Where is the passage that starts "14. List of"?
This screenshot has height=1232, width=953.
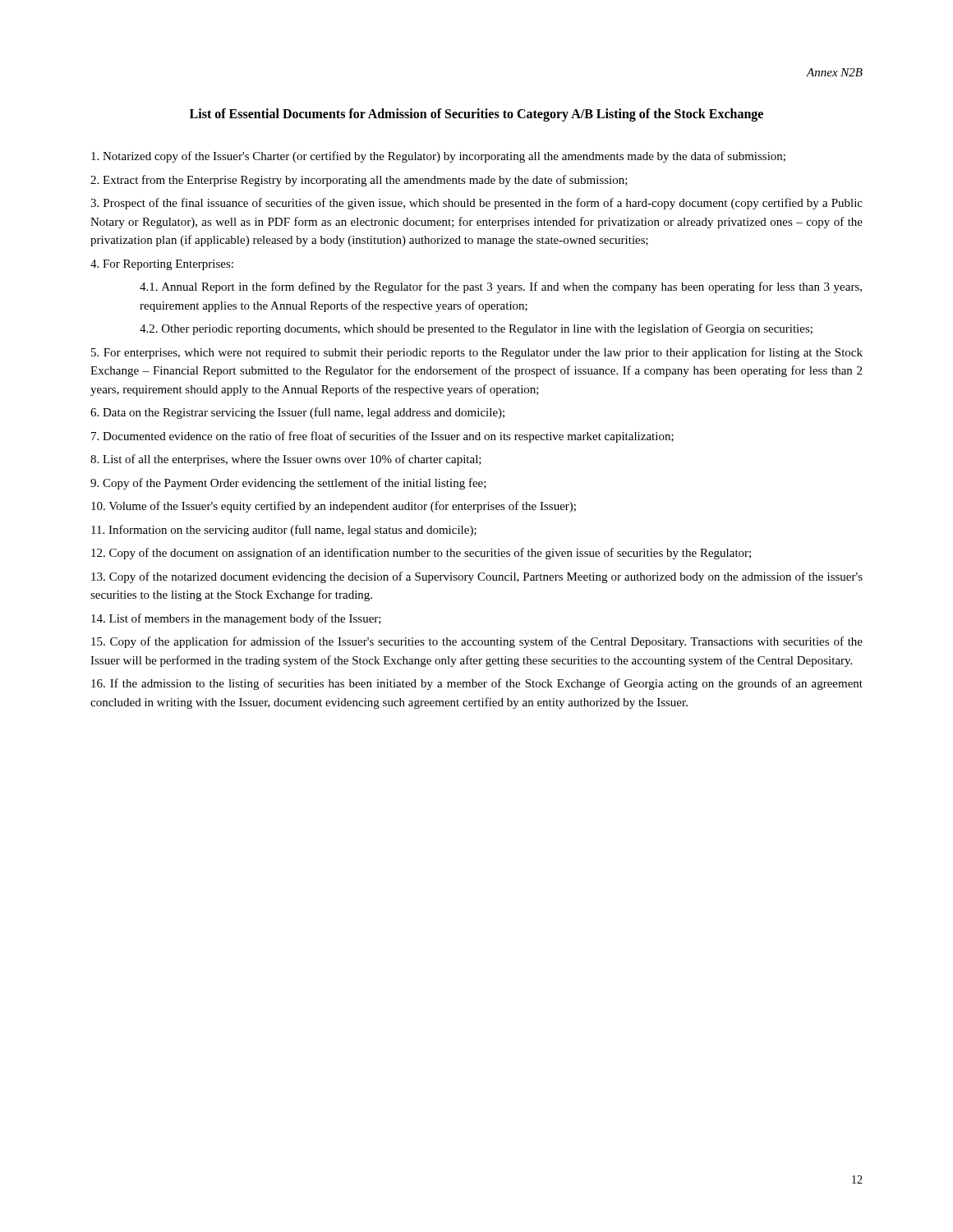tap(236, 618)
